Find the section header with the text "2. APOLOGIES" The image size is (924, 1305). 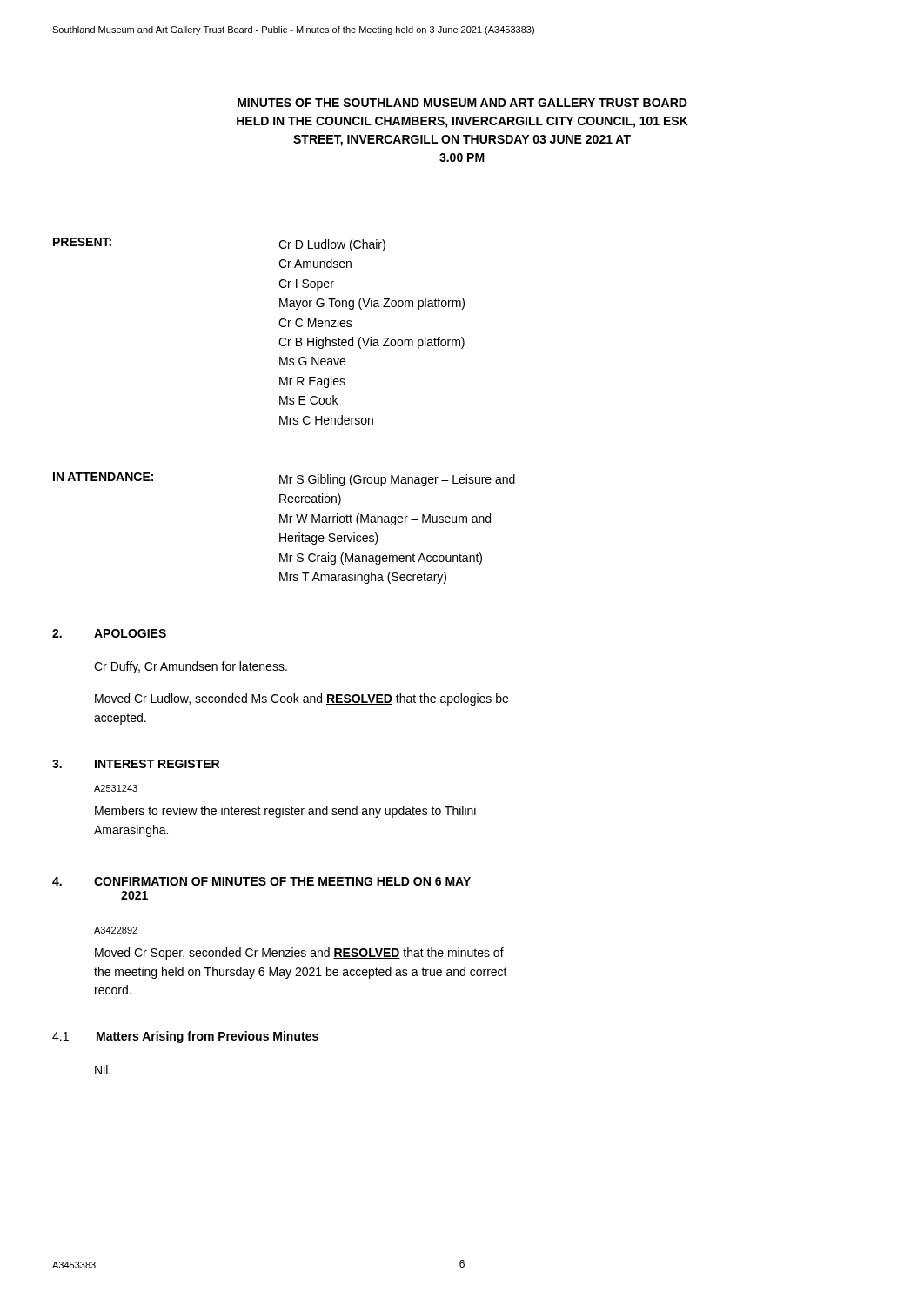(109, 633)
